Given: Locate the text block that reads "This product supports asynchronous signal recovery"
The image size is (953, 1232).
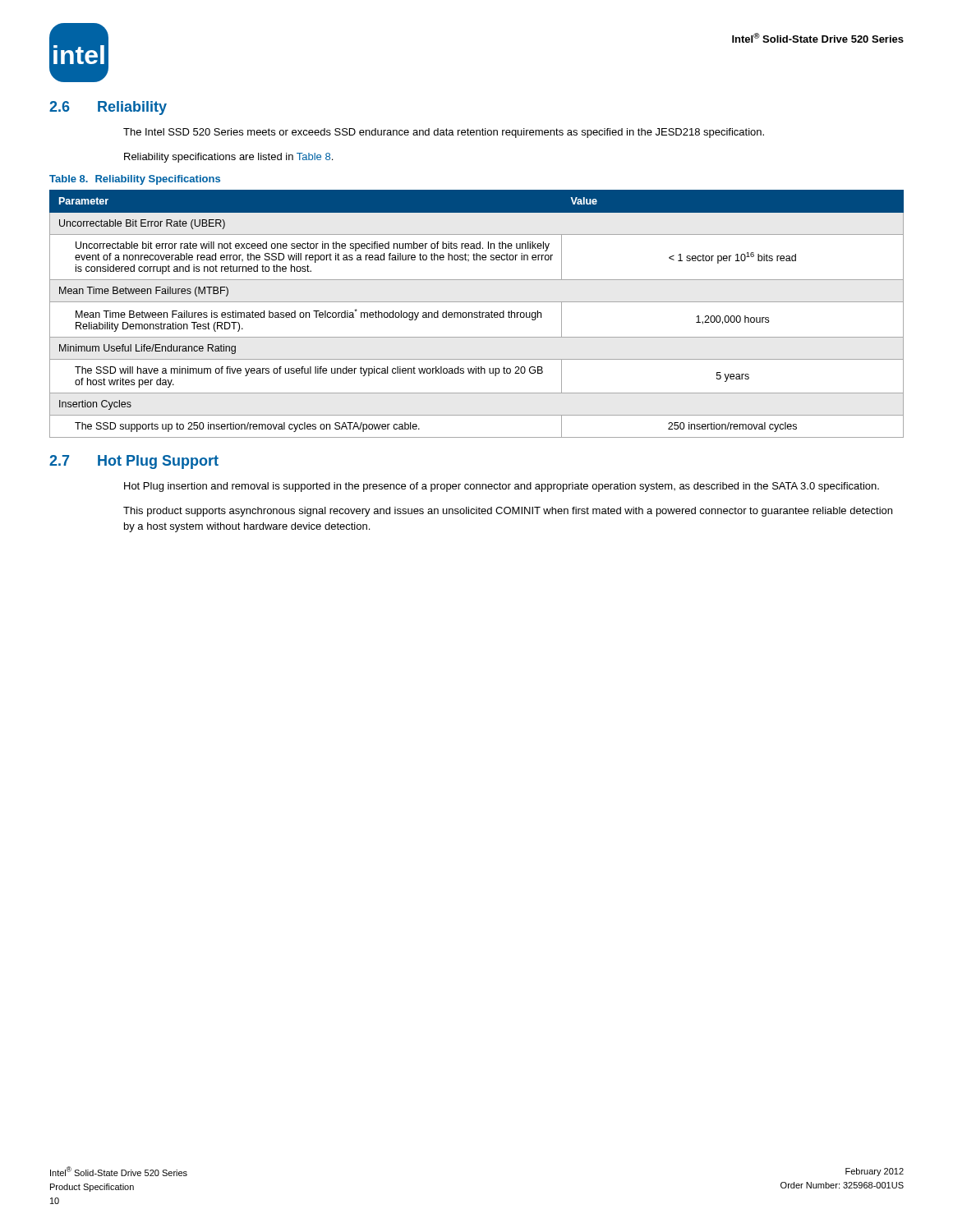Looking at the screenshot, I should tap(508, 518).
